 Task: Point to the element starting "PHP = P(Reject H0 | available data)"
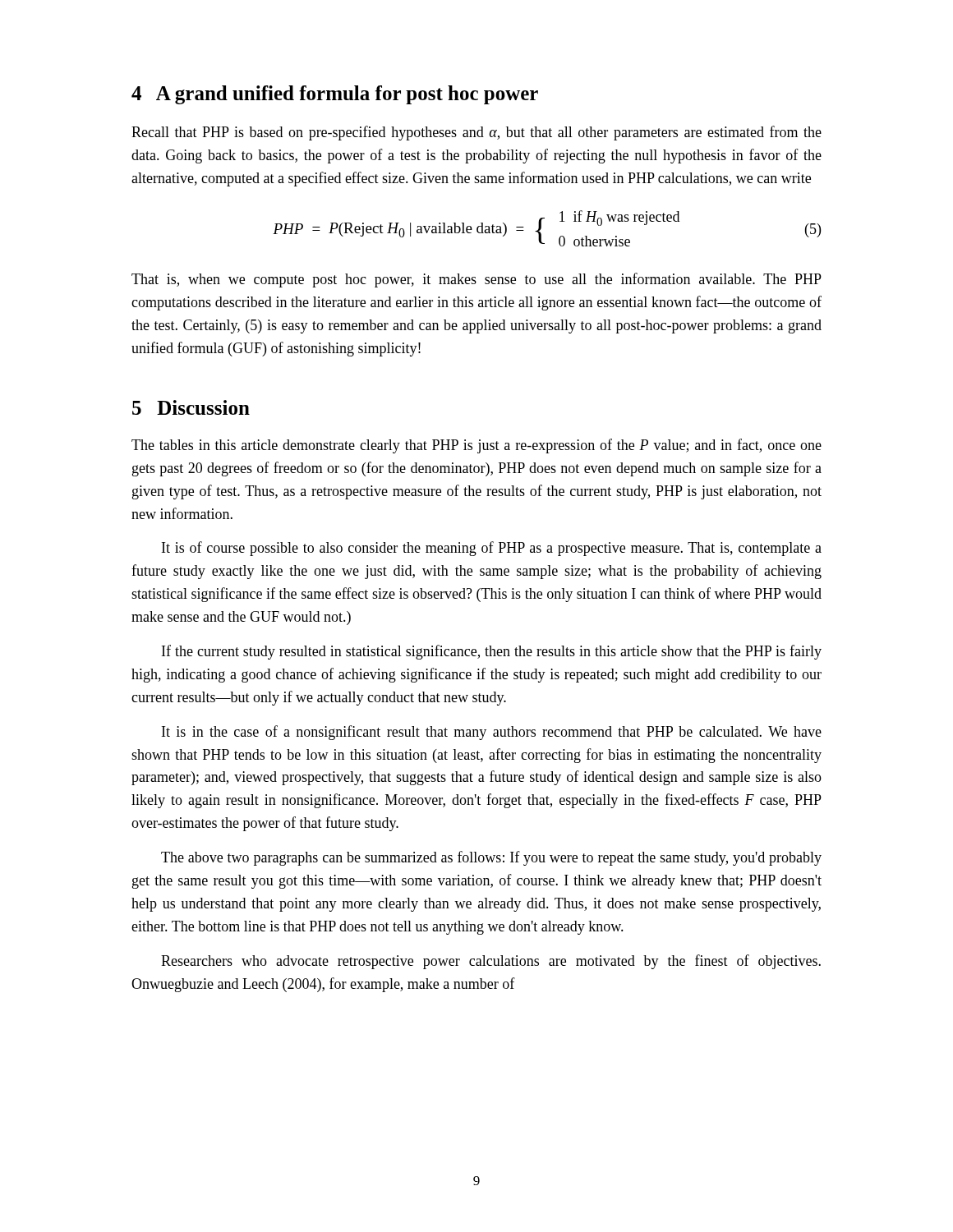[x=547, y=230]
